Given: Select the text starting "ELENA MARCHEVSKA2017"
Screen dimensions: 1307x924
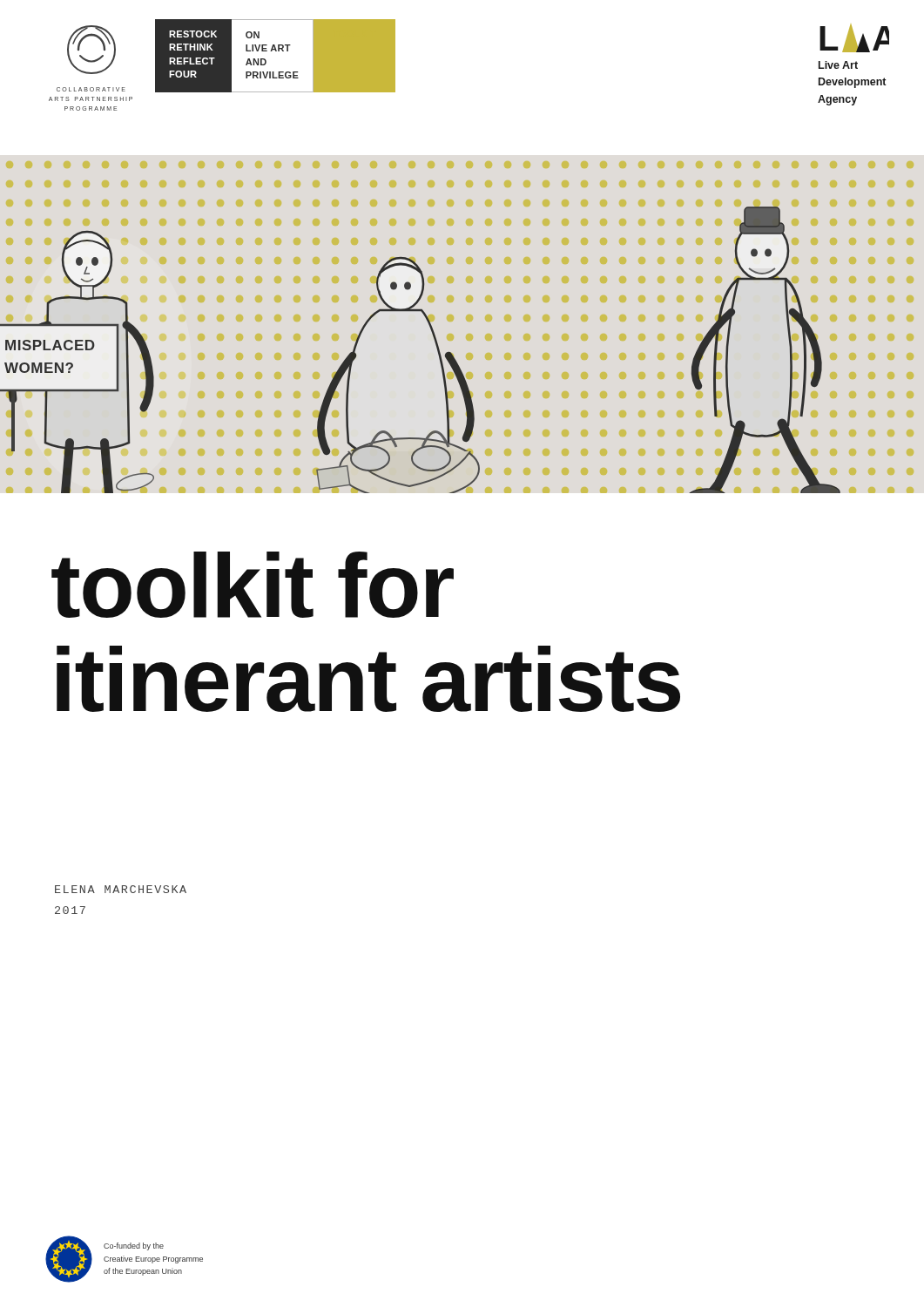Looking at the screenshot, I should tap(121, 901).
